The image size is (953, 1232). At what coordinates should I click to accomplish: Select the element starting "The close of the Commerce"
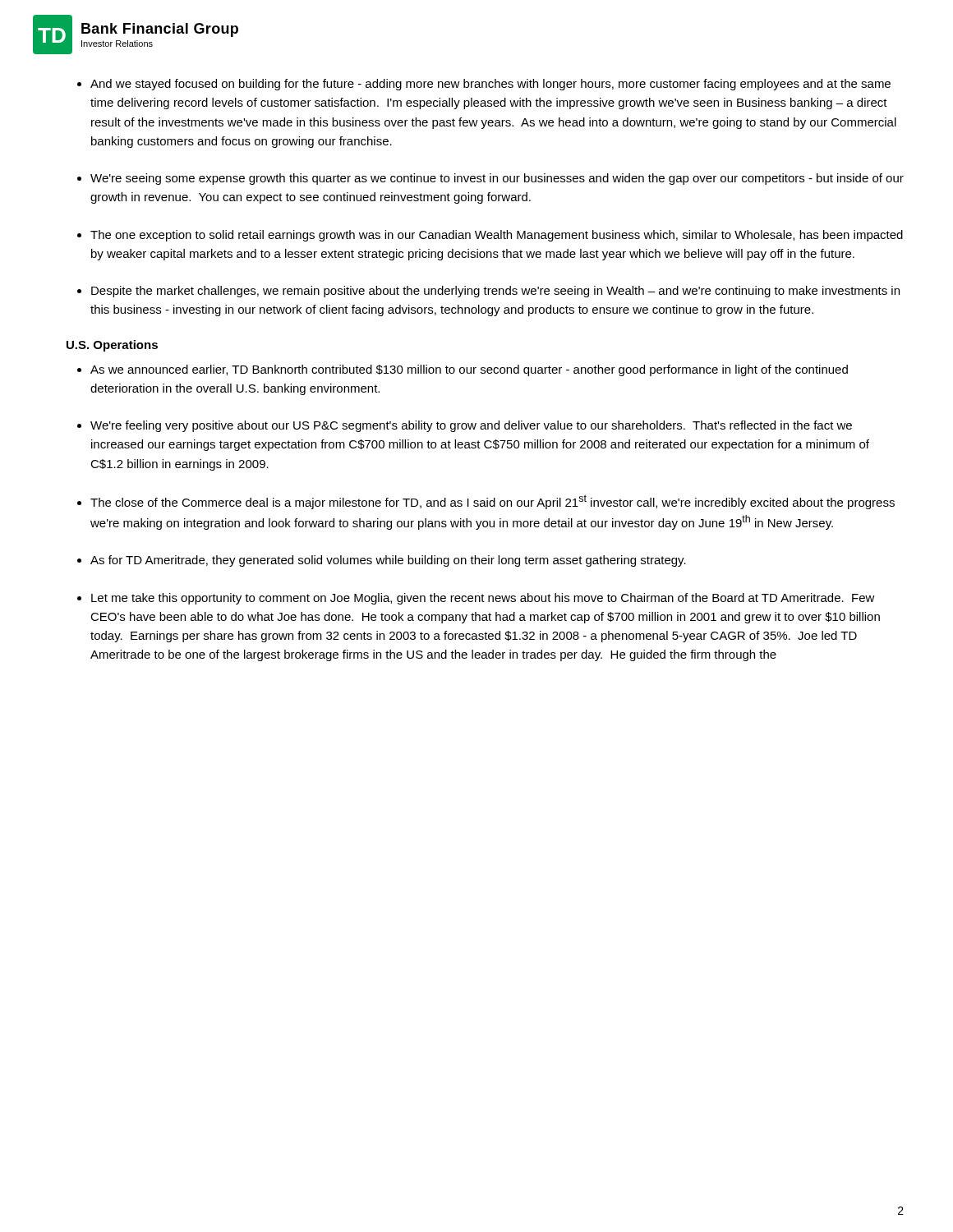pyautogui.click(x=493, y=511)
